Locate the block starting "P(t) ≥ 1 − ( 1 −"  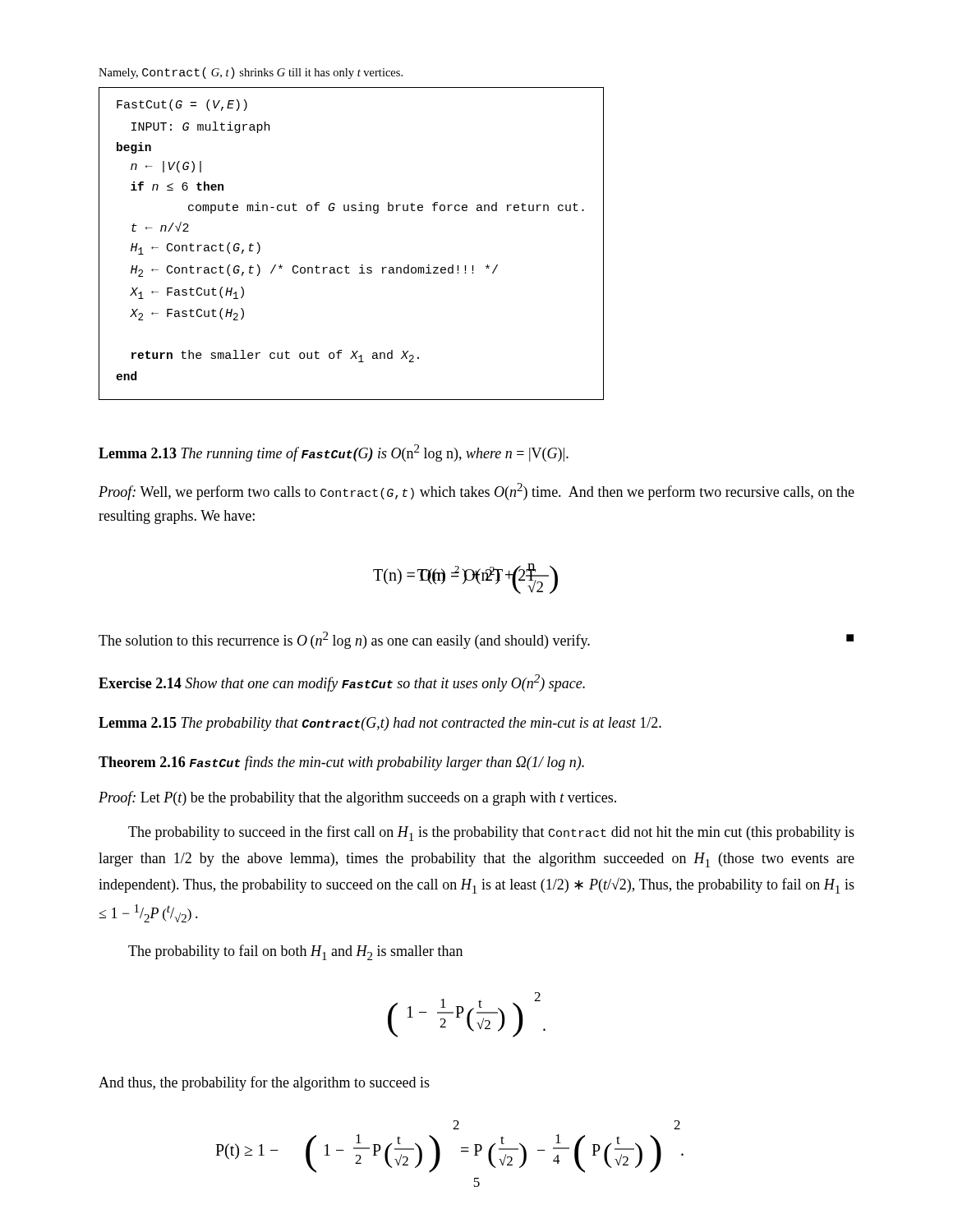[476, 1150]
